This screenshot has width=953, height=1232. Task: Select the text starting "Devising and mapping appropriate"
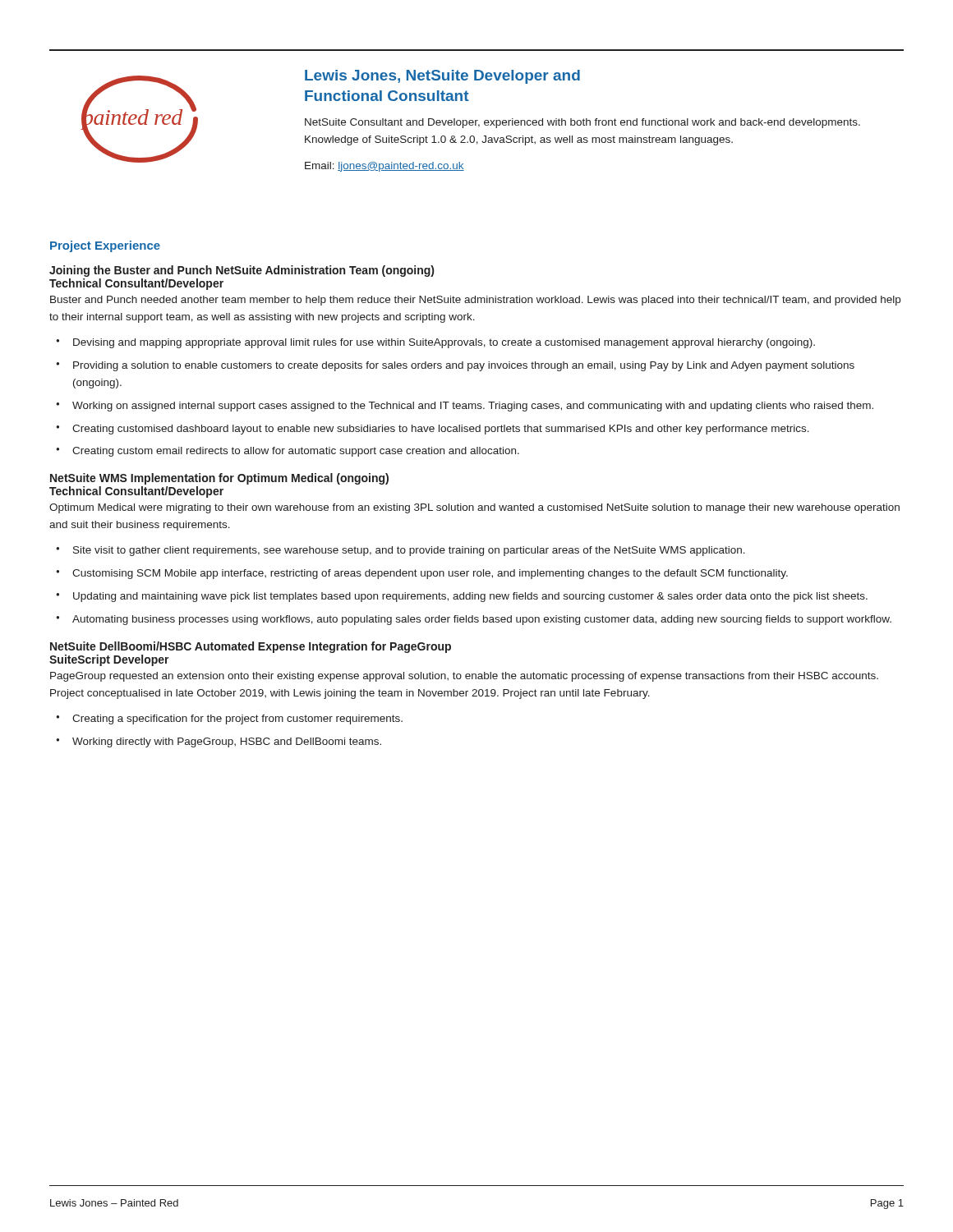pyautogui.click(x=444, y=342)
